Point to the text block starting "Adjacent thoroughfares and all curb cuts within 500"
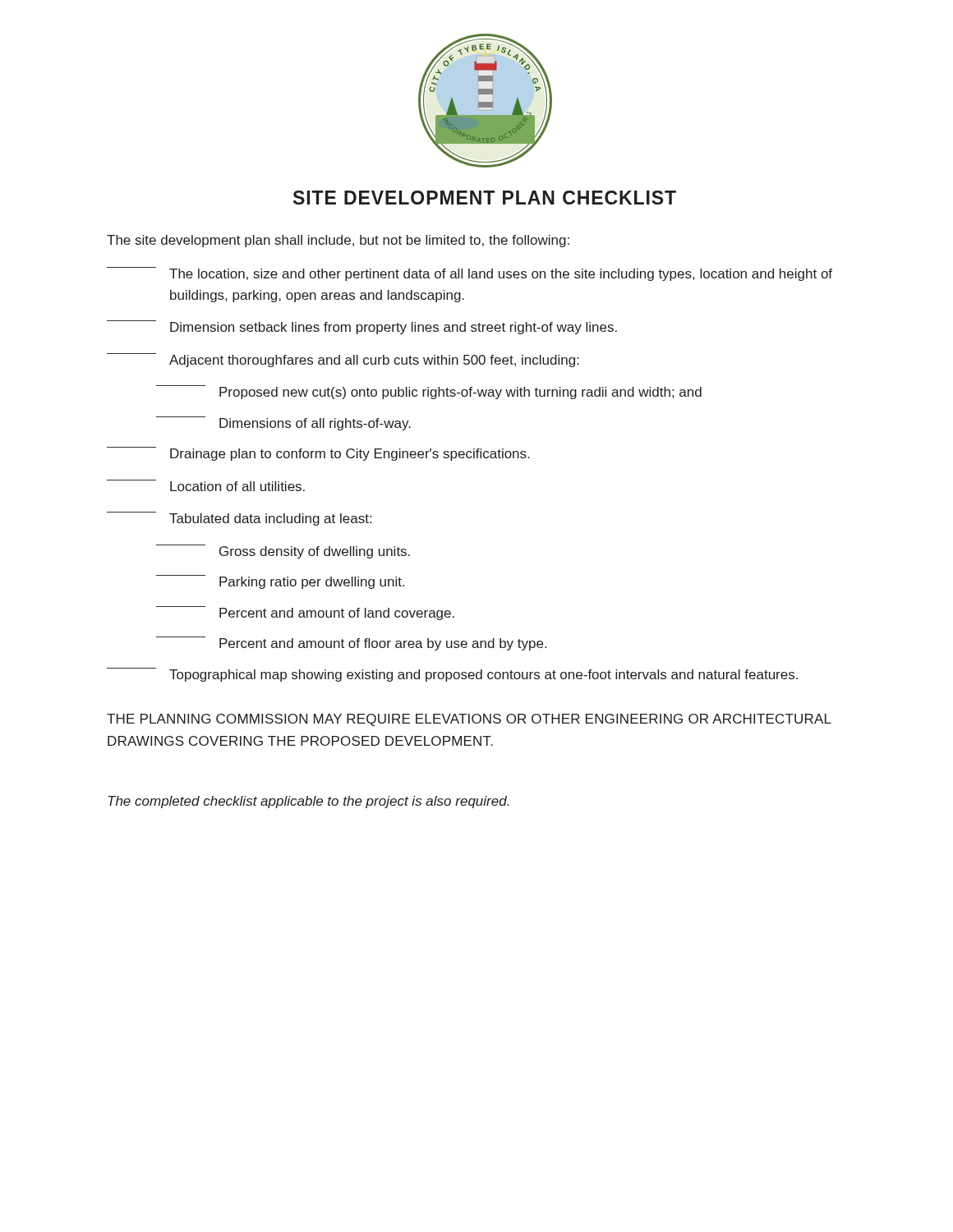The image size is (953, 1232). 485,360
